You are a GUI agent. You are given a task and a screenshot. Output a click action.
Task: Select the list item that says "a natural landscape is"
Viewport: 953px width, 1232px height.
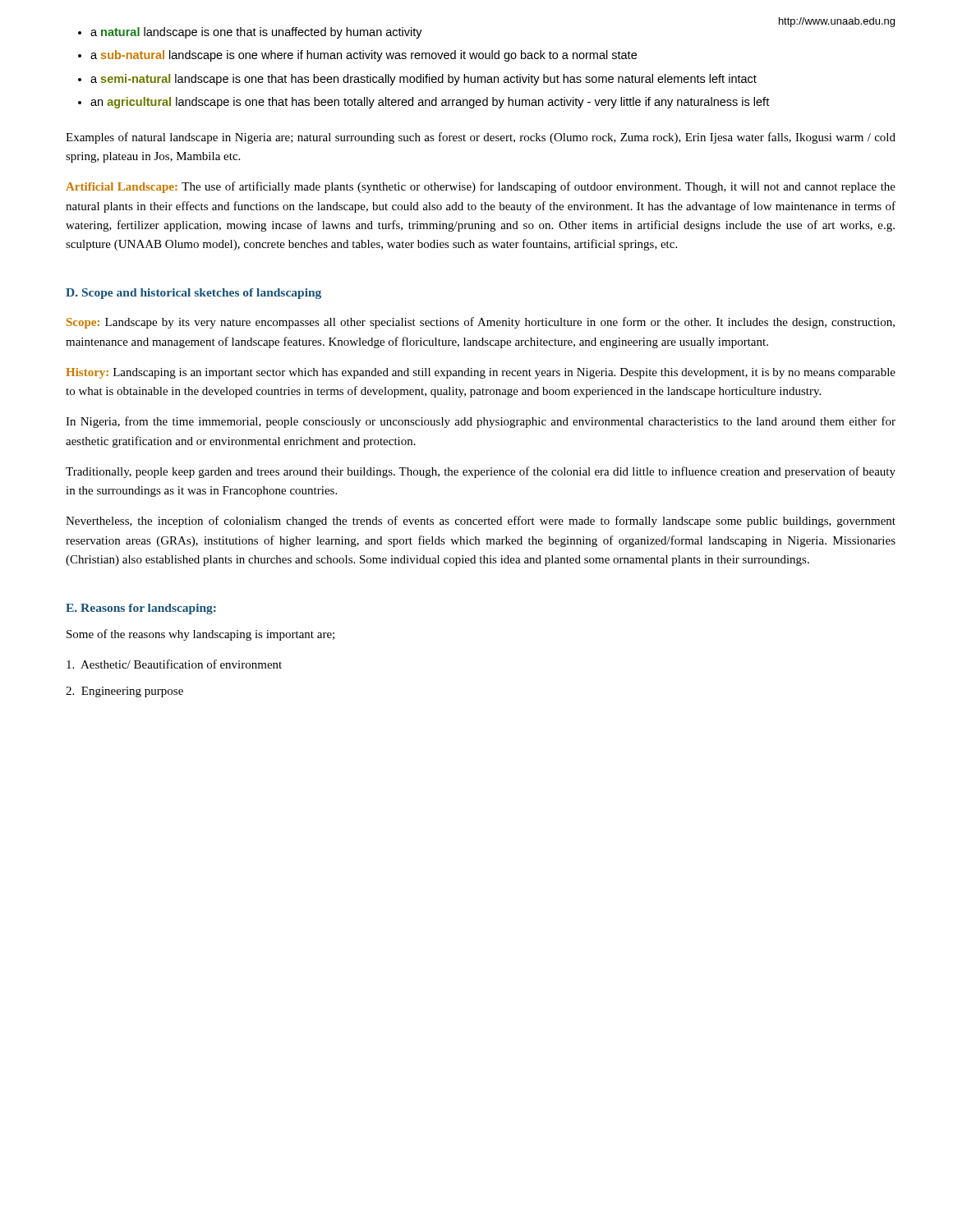(x=256, y=32)
